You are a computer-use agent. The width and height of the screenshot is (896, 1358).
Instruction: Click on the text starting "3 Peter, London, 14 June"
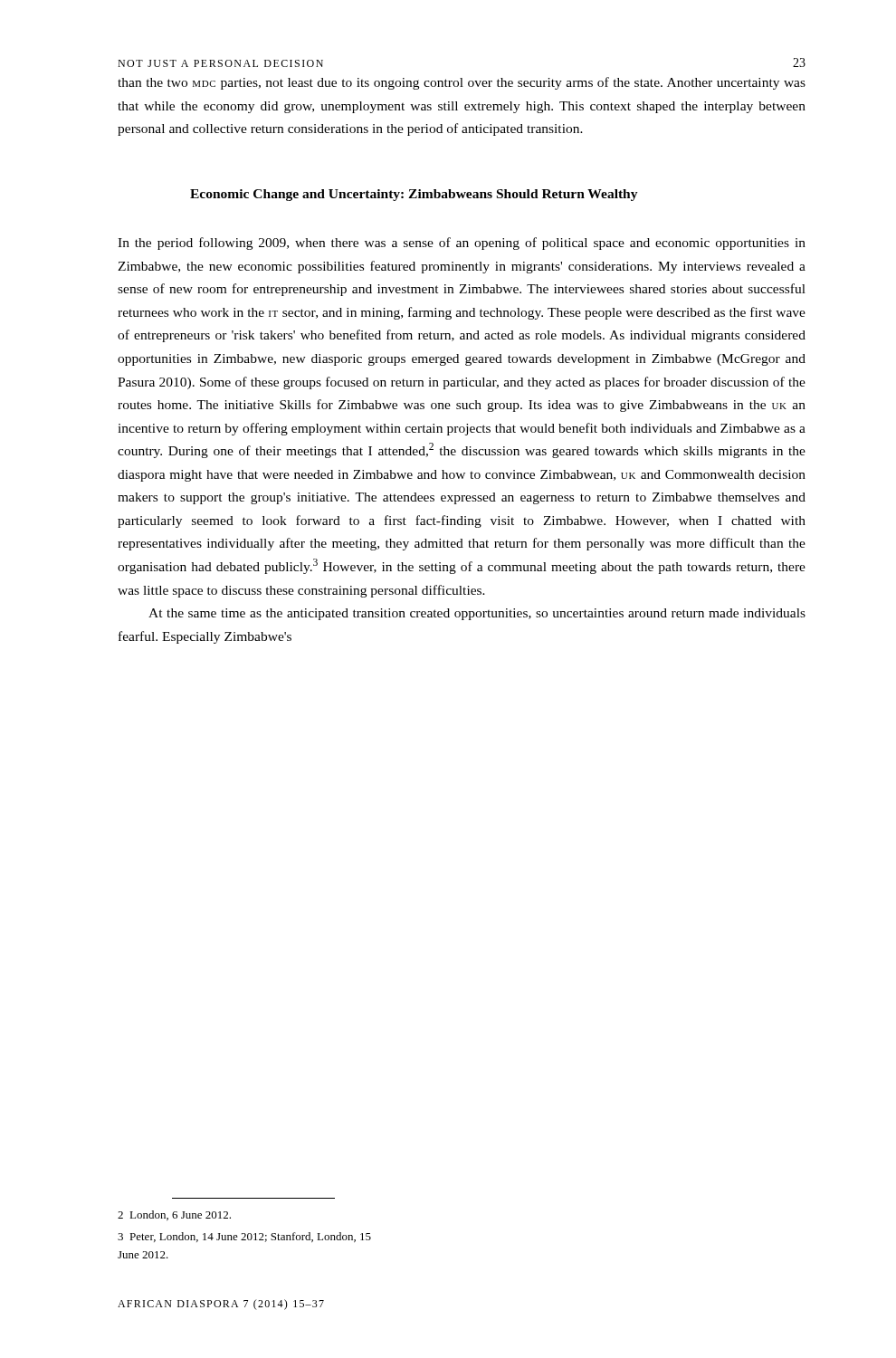[244, 1245]
